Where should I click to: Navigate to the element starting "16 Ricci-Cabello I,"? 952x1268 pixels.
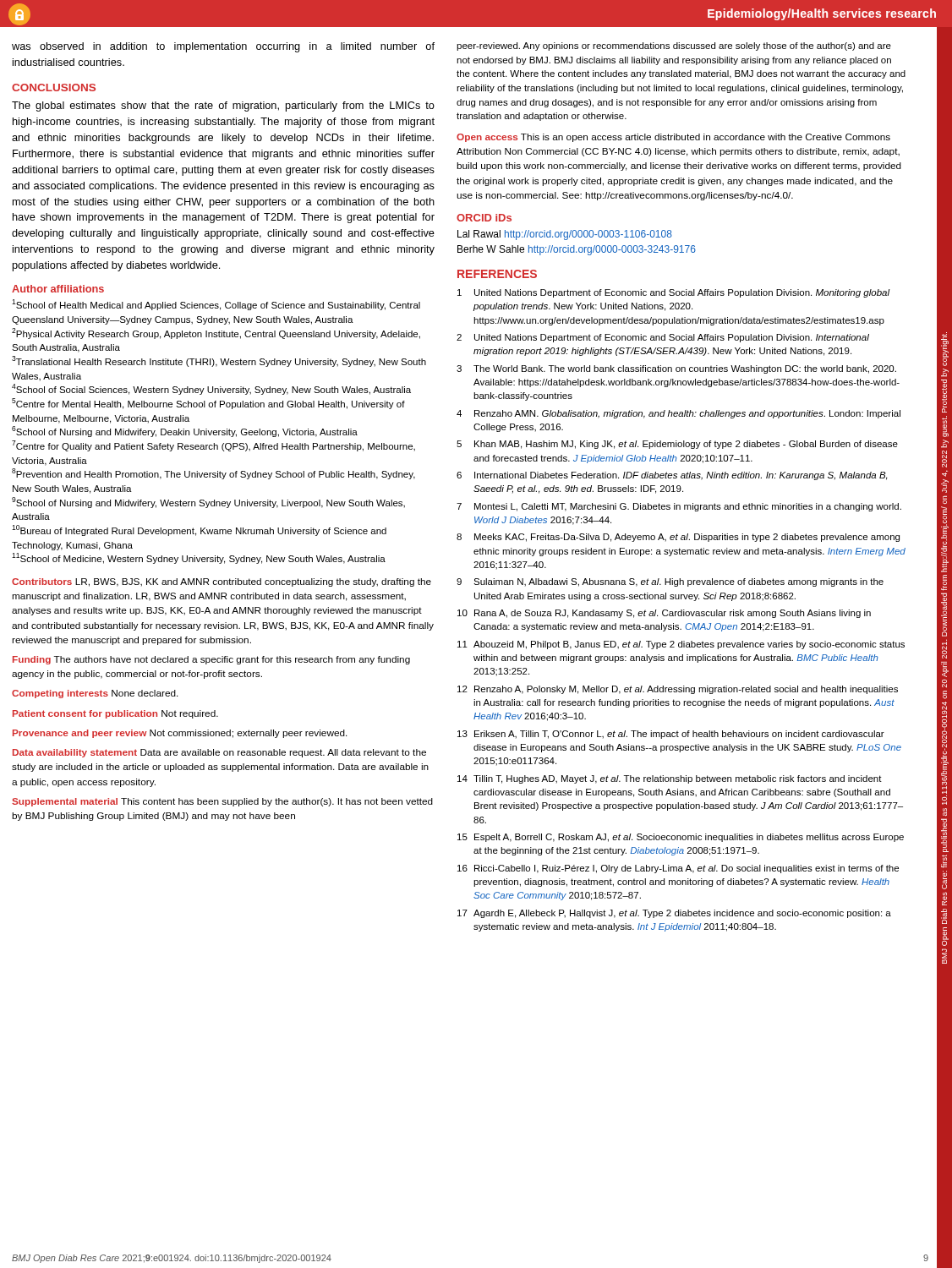[681, 882]
